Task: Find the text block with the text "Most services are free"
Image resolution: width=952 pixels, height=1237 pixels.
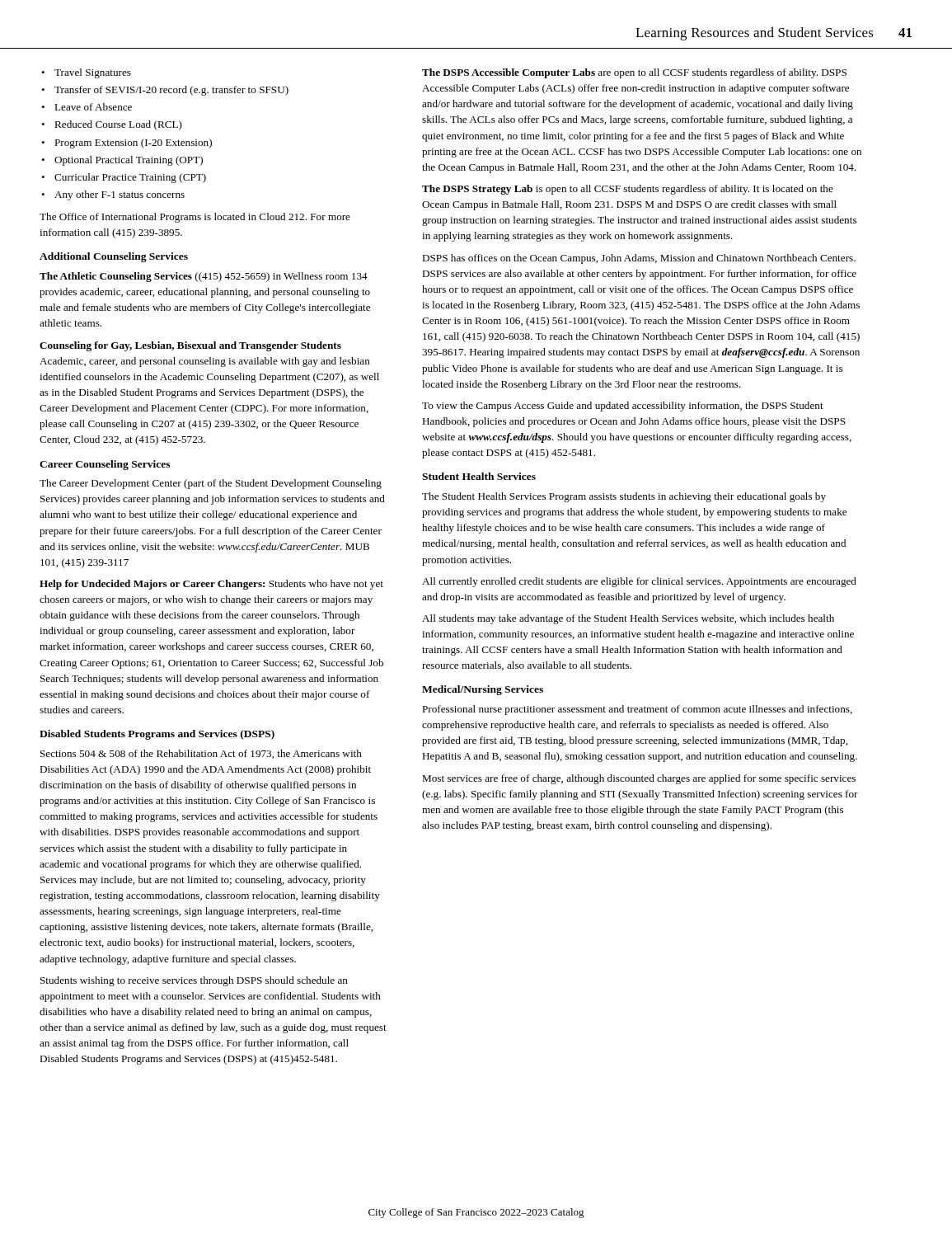Action: pos(640,801)
